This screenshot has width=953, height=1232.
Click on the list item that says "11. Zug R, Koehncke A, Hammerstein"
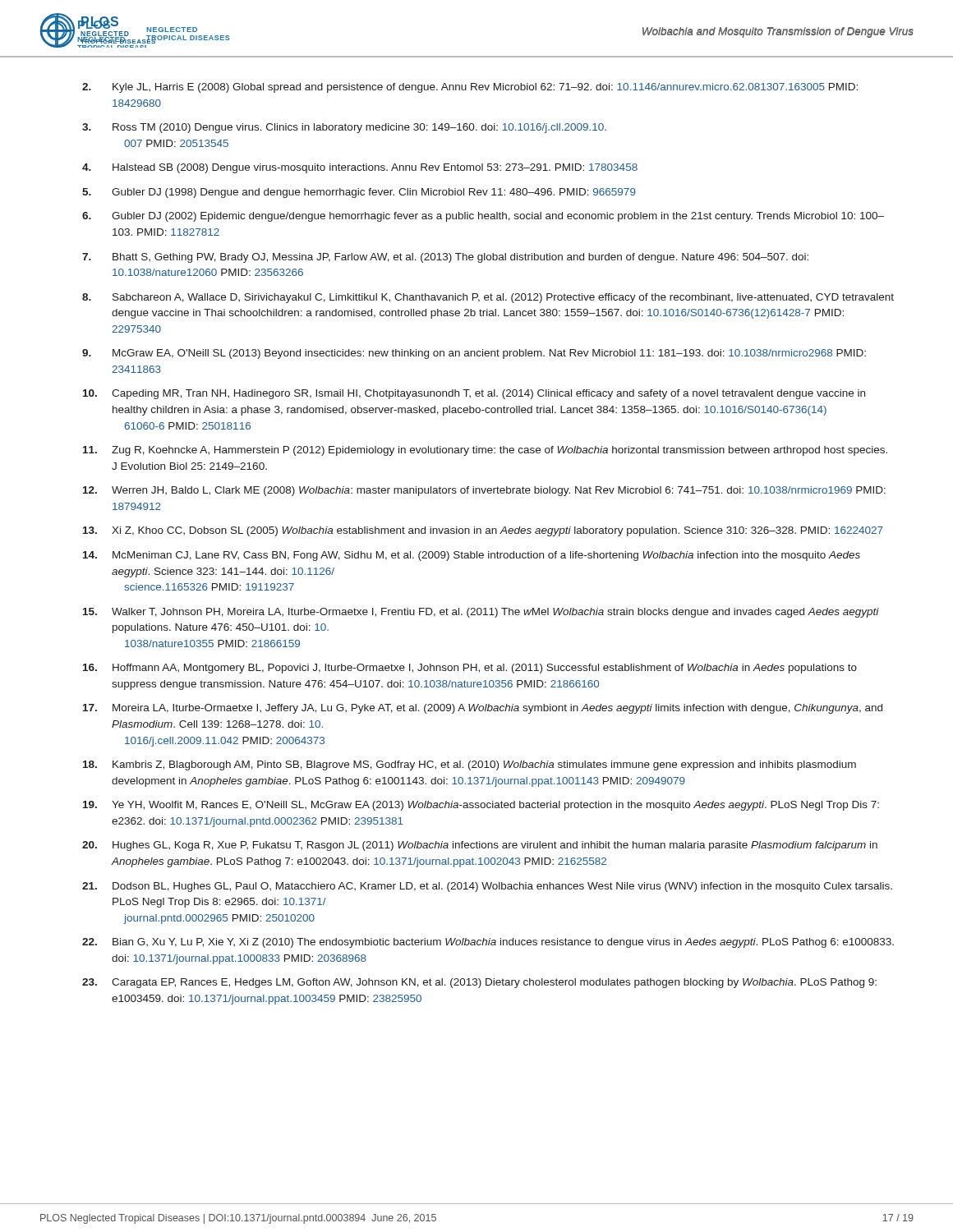(x=489, y=458)
